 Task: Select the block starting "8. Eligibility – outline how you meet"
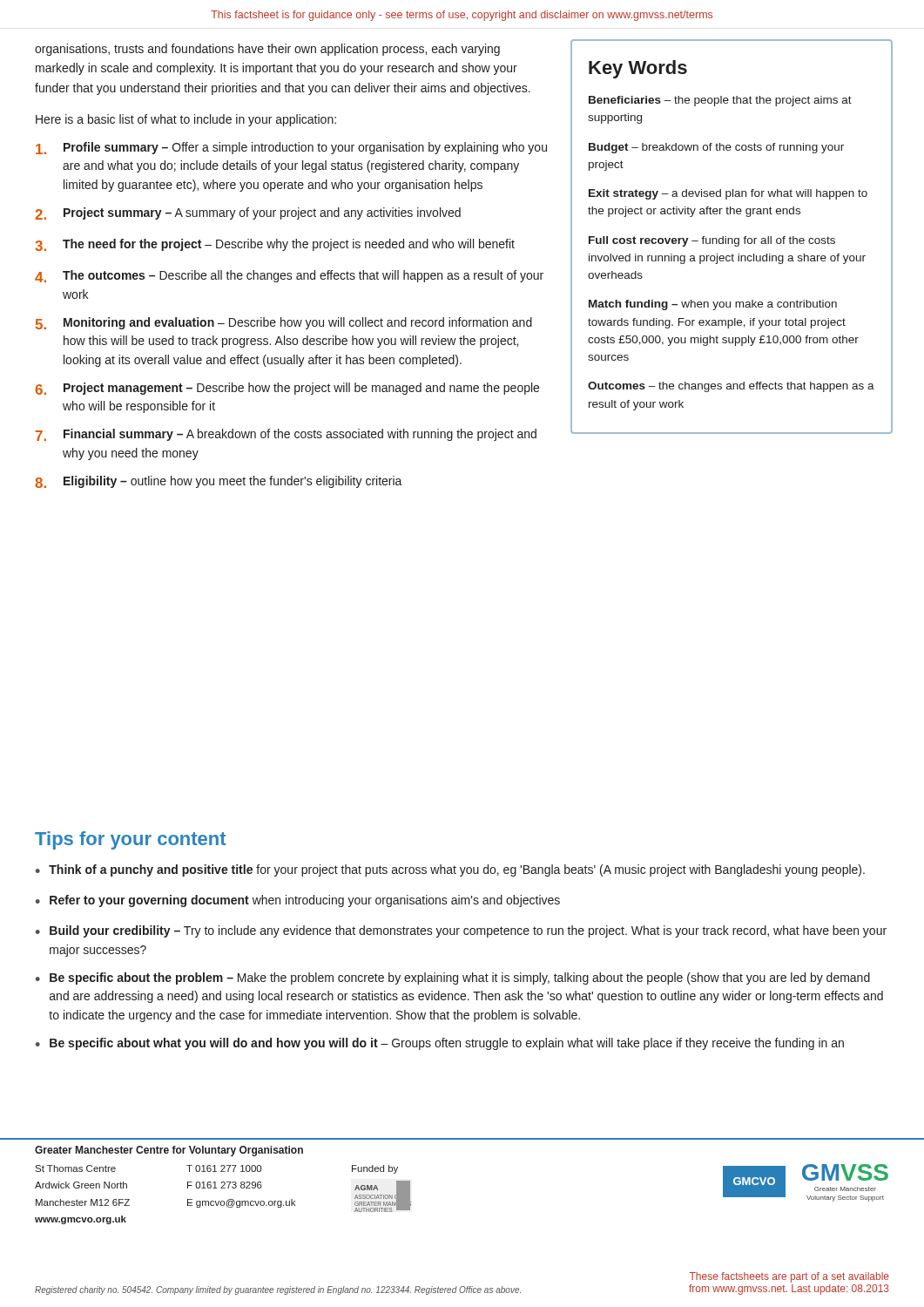tap(218, 483)
